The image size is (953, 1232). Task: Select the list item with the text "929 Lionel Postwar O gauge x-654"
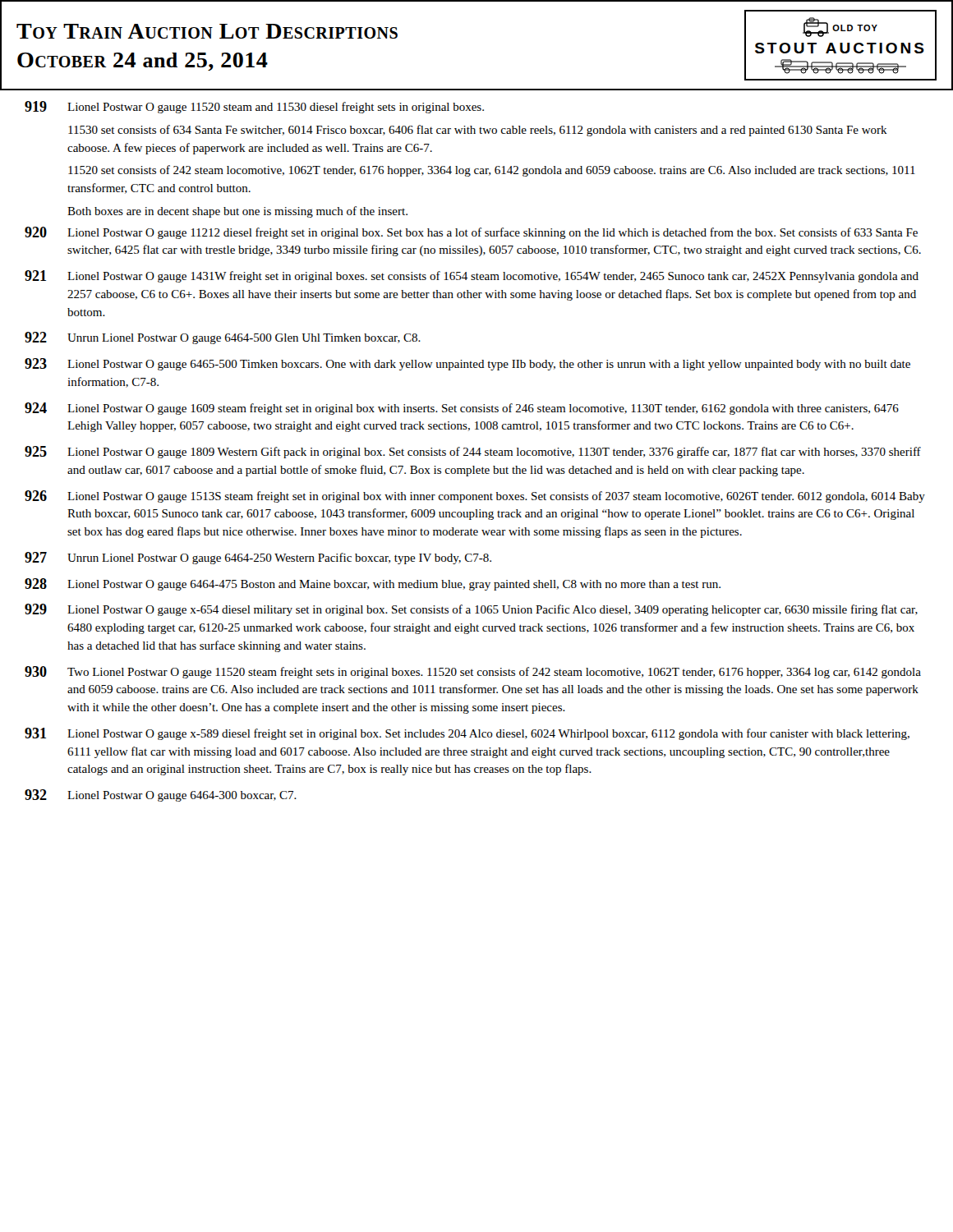[x=476, y=628]
